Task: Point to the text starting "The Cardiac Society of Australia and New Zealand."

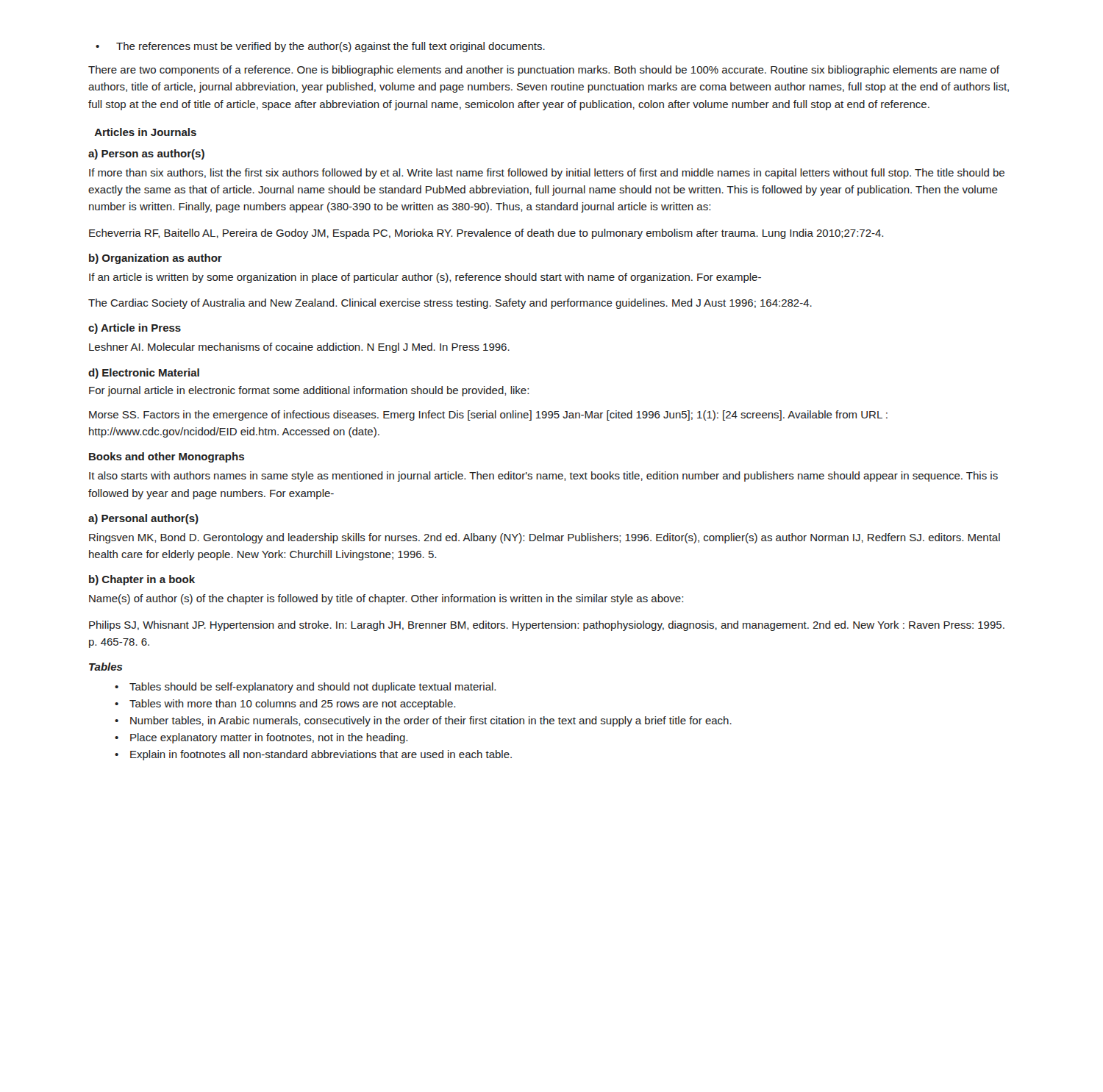Action: 450,303
